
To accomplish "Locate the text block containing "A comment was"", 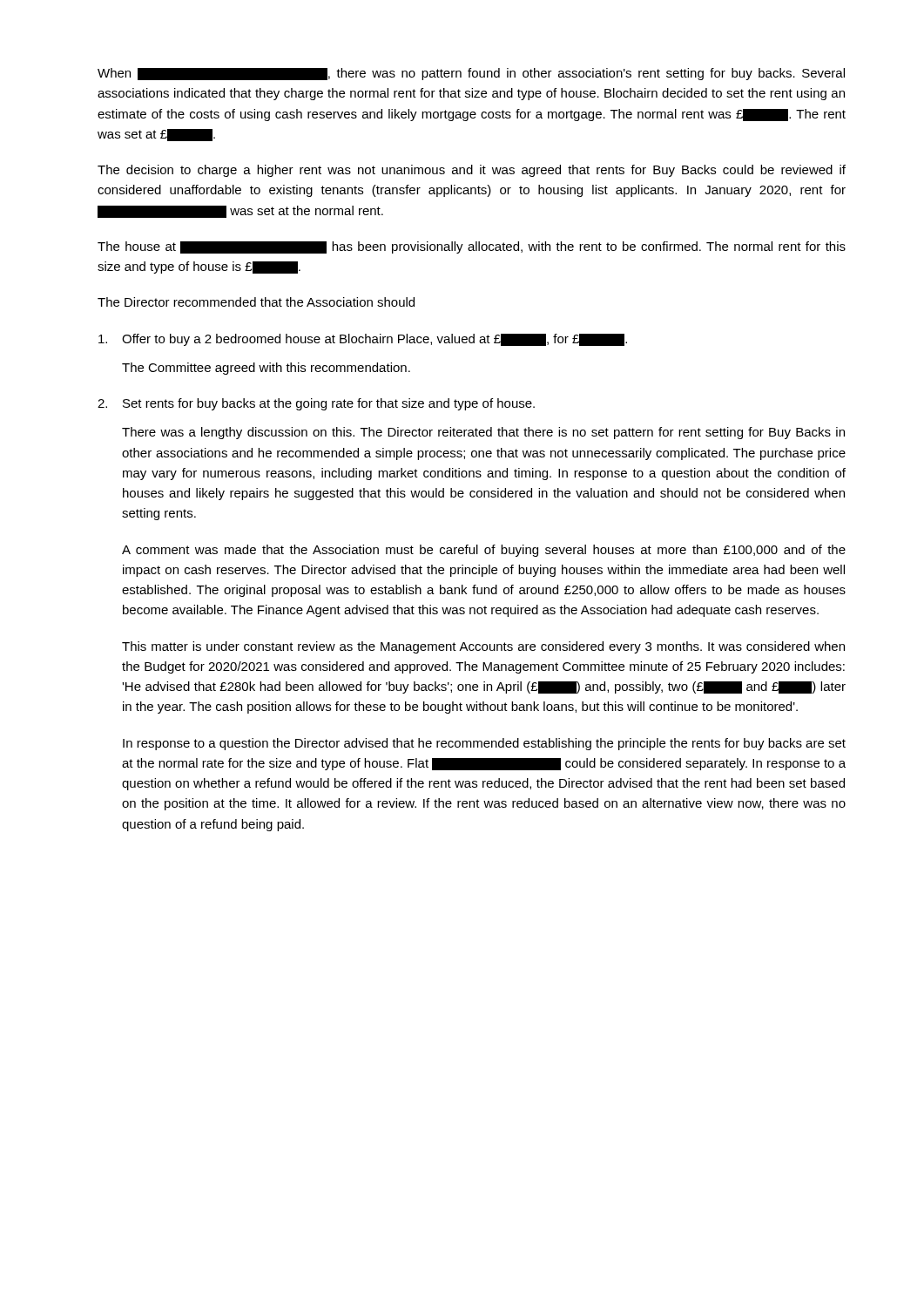I will pyautogui.click(x=484, y=579).
